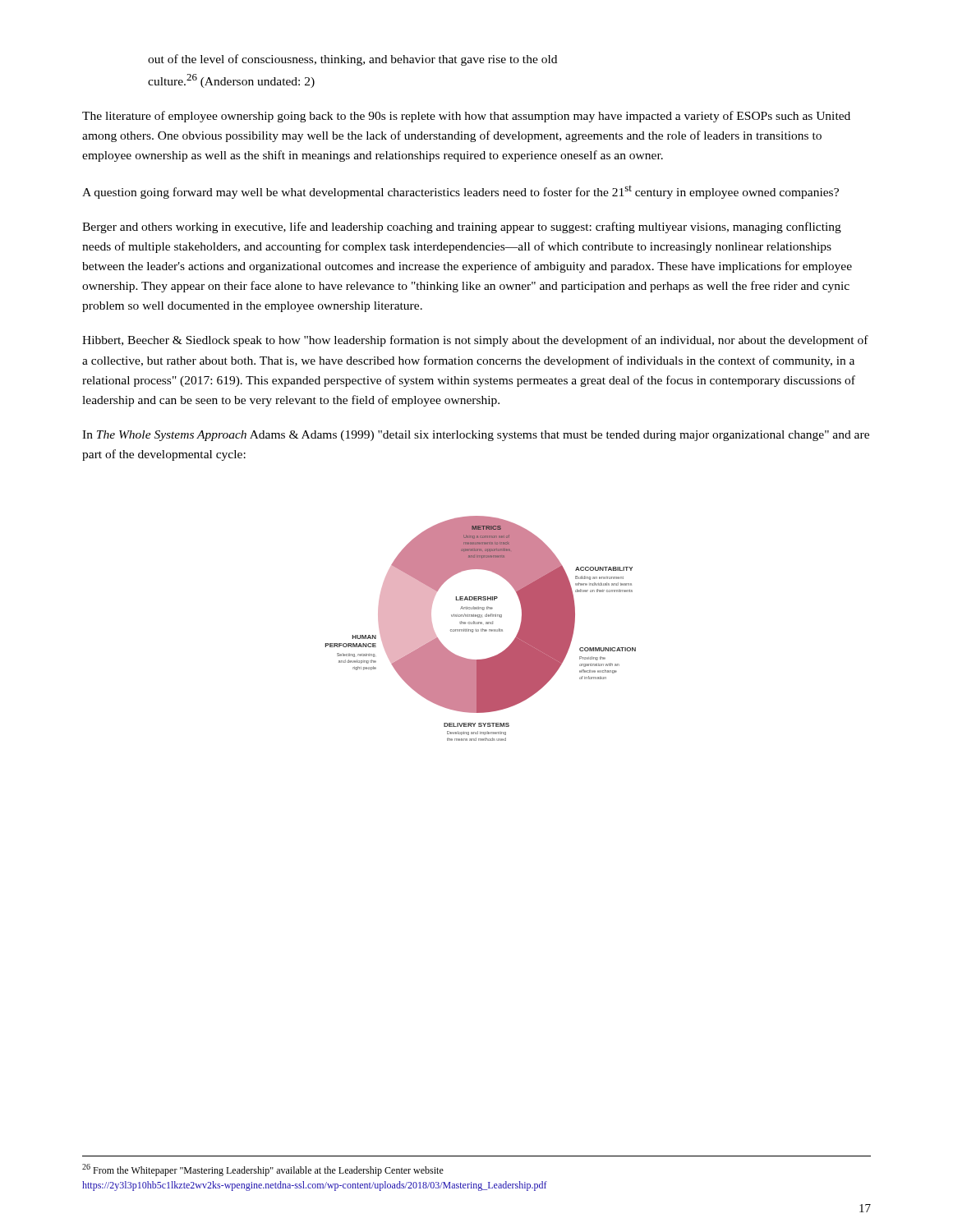The image size is (953, 1232).
Task: Locate the pie chart
Action: pos(476,612)
